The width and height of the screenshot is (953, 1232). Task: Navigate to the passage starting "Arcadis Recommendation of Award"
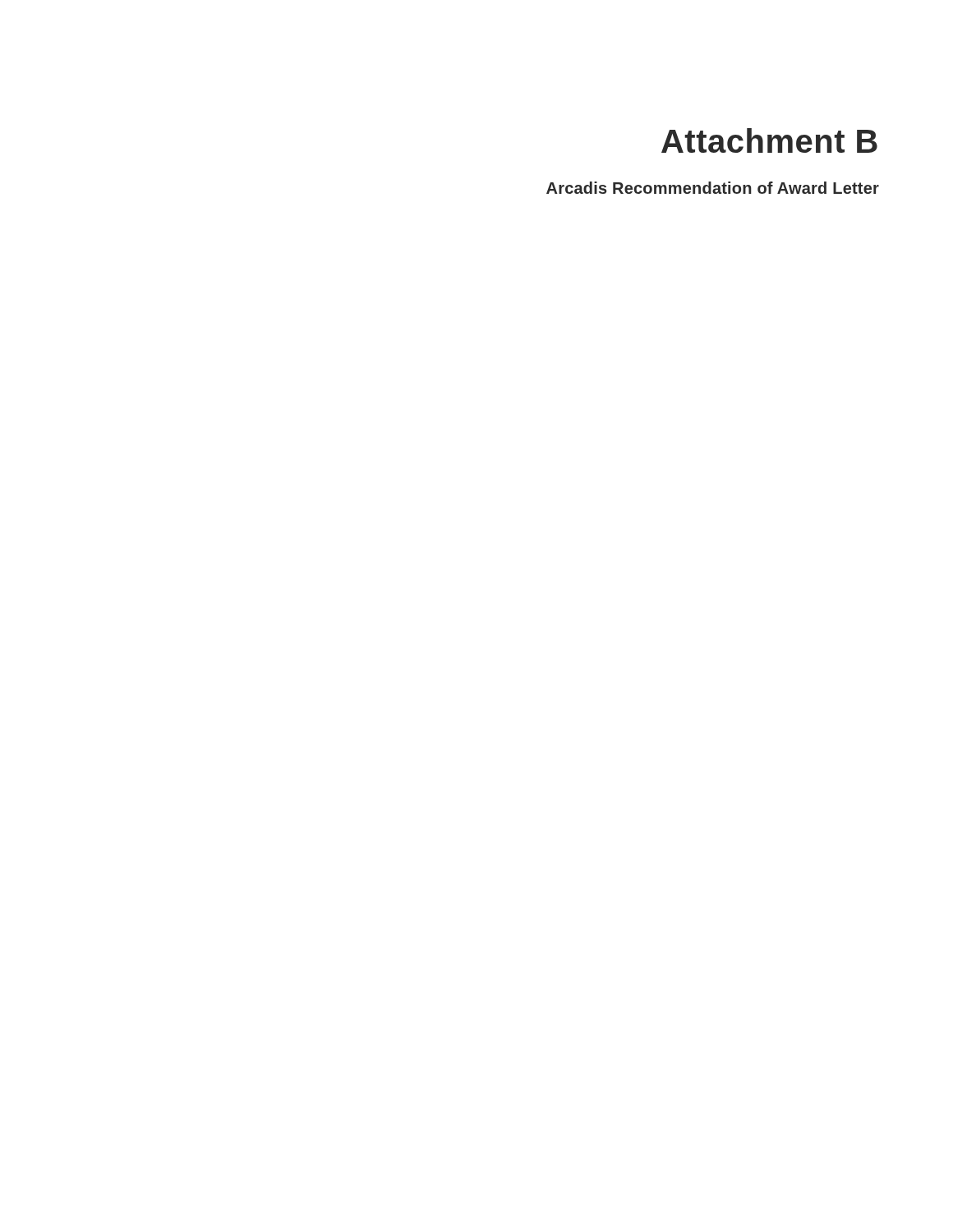(713, 188)
